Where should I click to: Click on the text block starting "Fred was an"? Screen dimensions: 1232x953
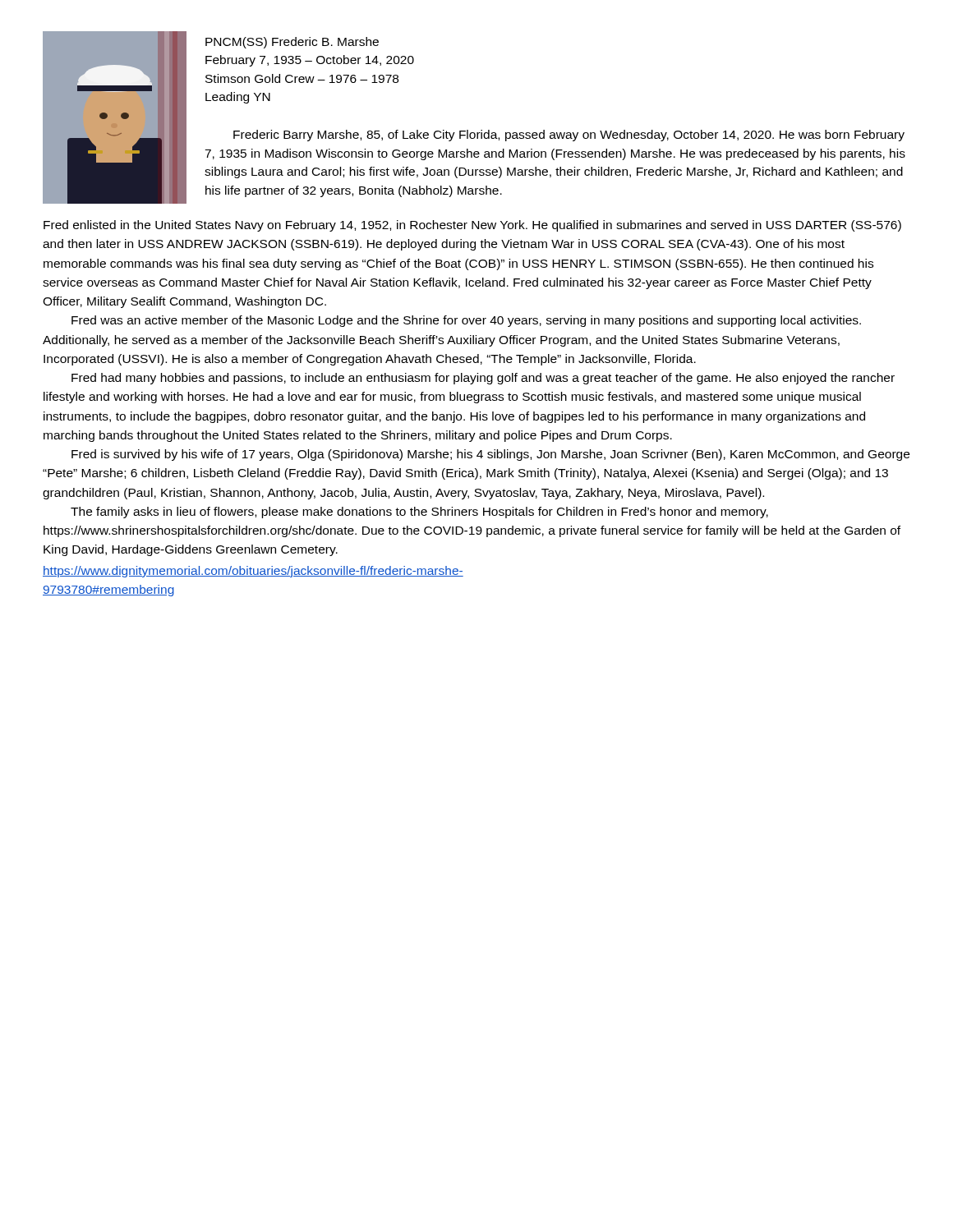pyautogui.click(x=476, y=339)
